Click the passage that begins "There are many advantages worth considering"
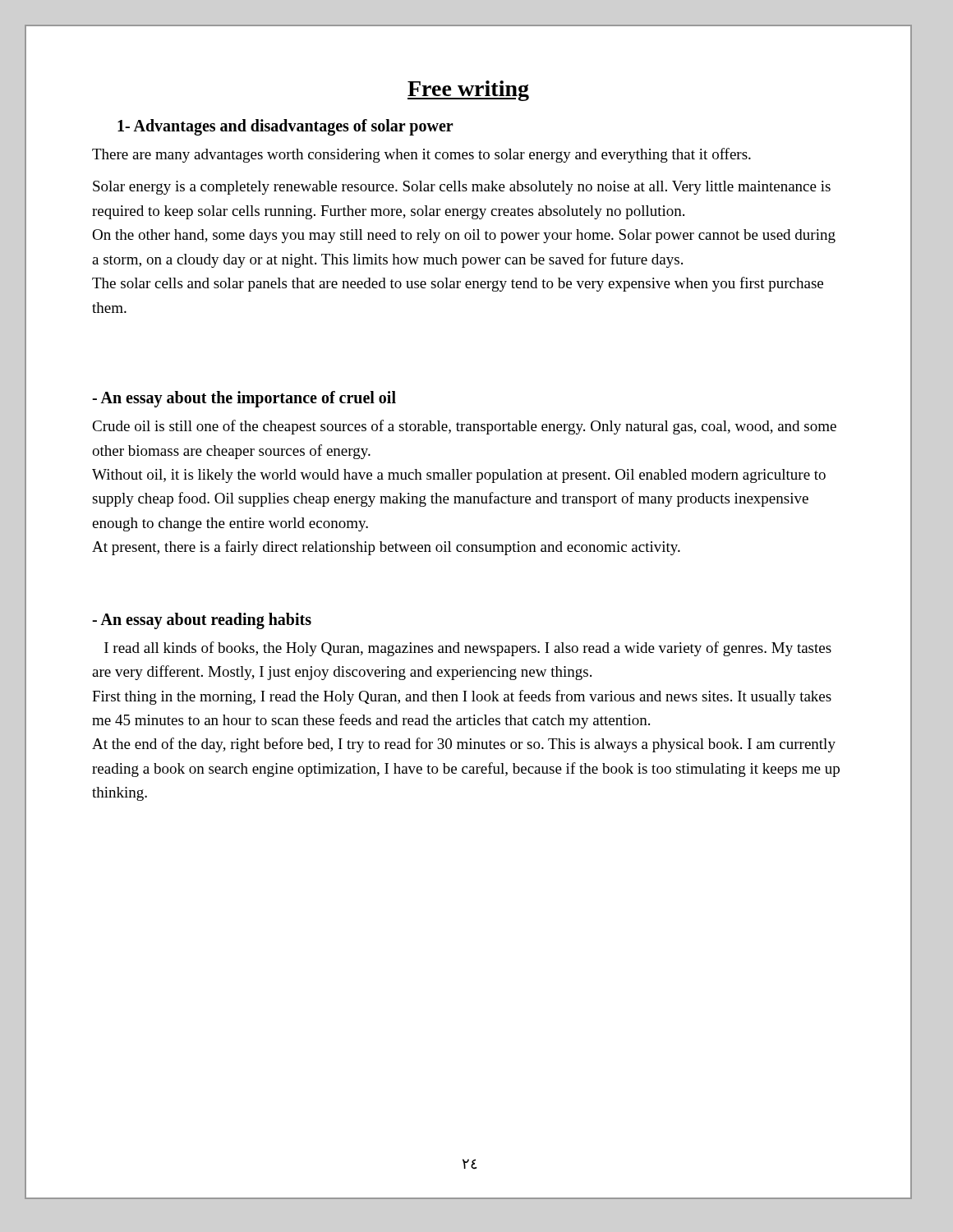 422,154
